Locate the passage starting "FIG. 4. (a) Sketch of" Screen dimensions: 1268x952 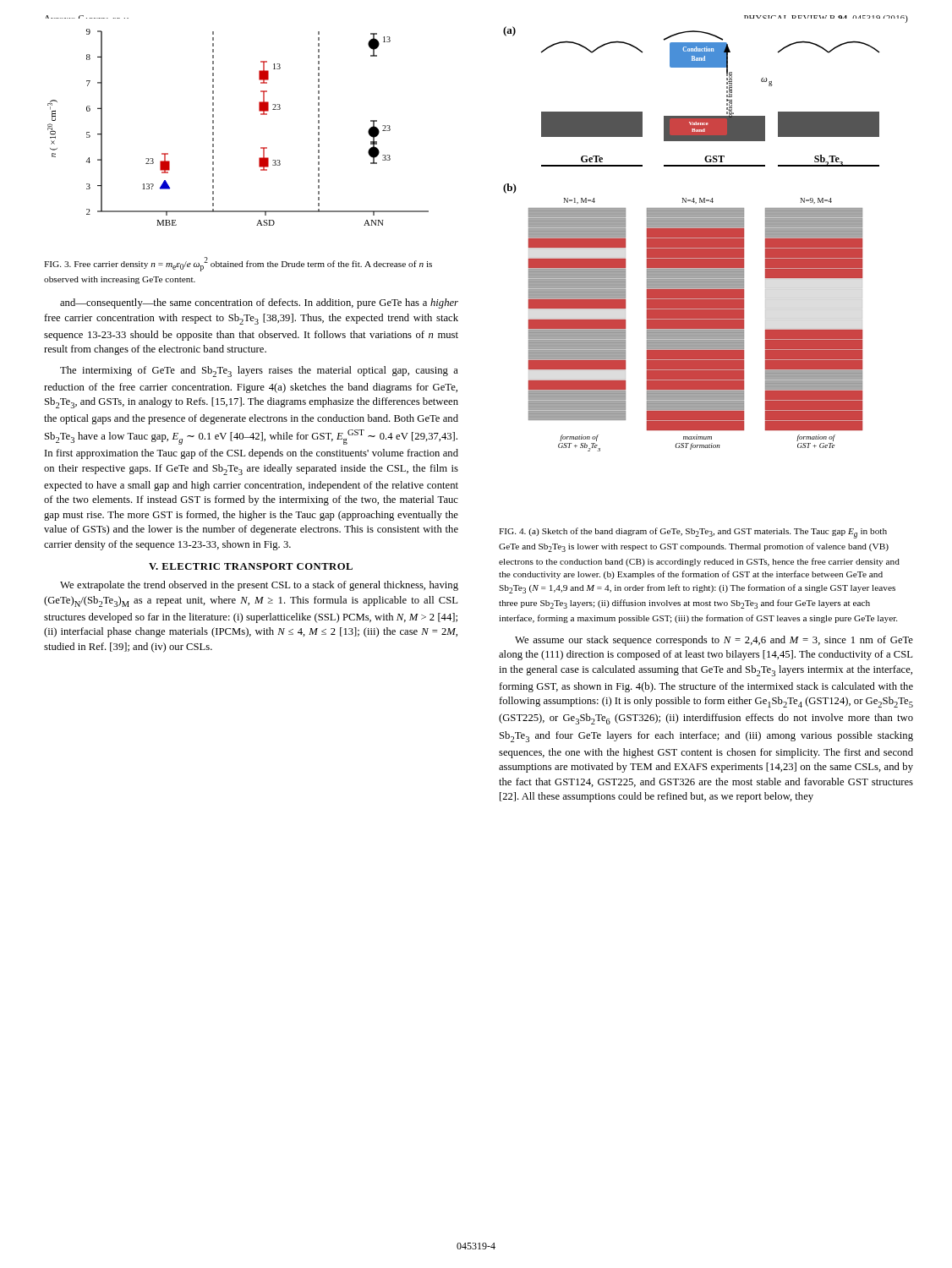tap(699, 574)
